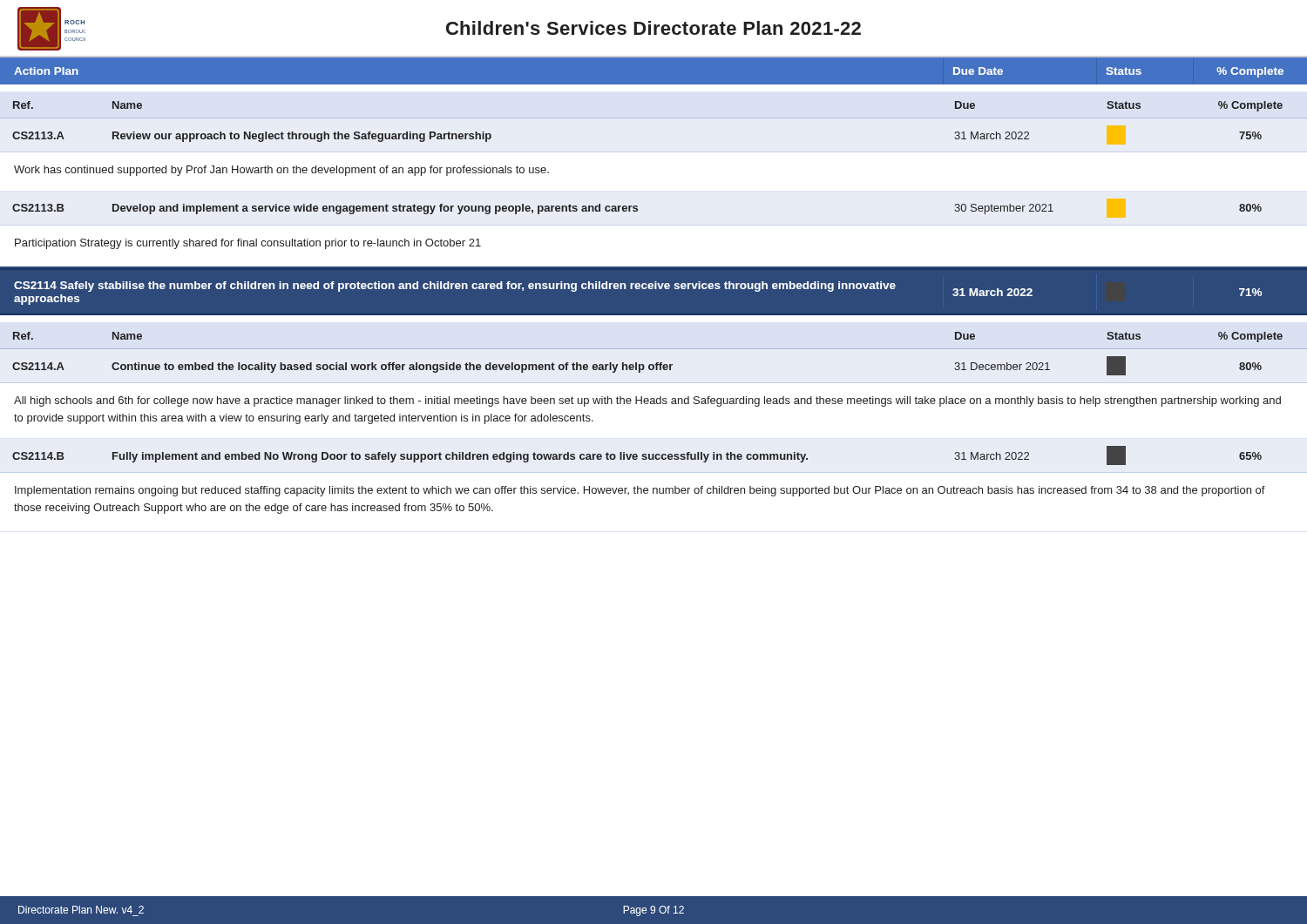Locate the region starting "Implementation remains ongoing but reduced"
This screenshot has height=924, width=1307.
639,498
